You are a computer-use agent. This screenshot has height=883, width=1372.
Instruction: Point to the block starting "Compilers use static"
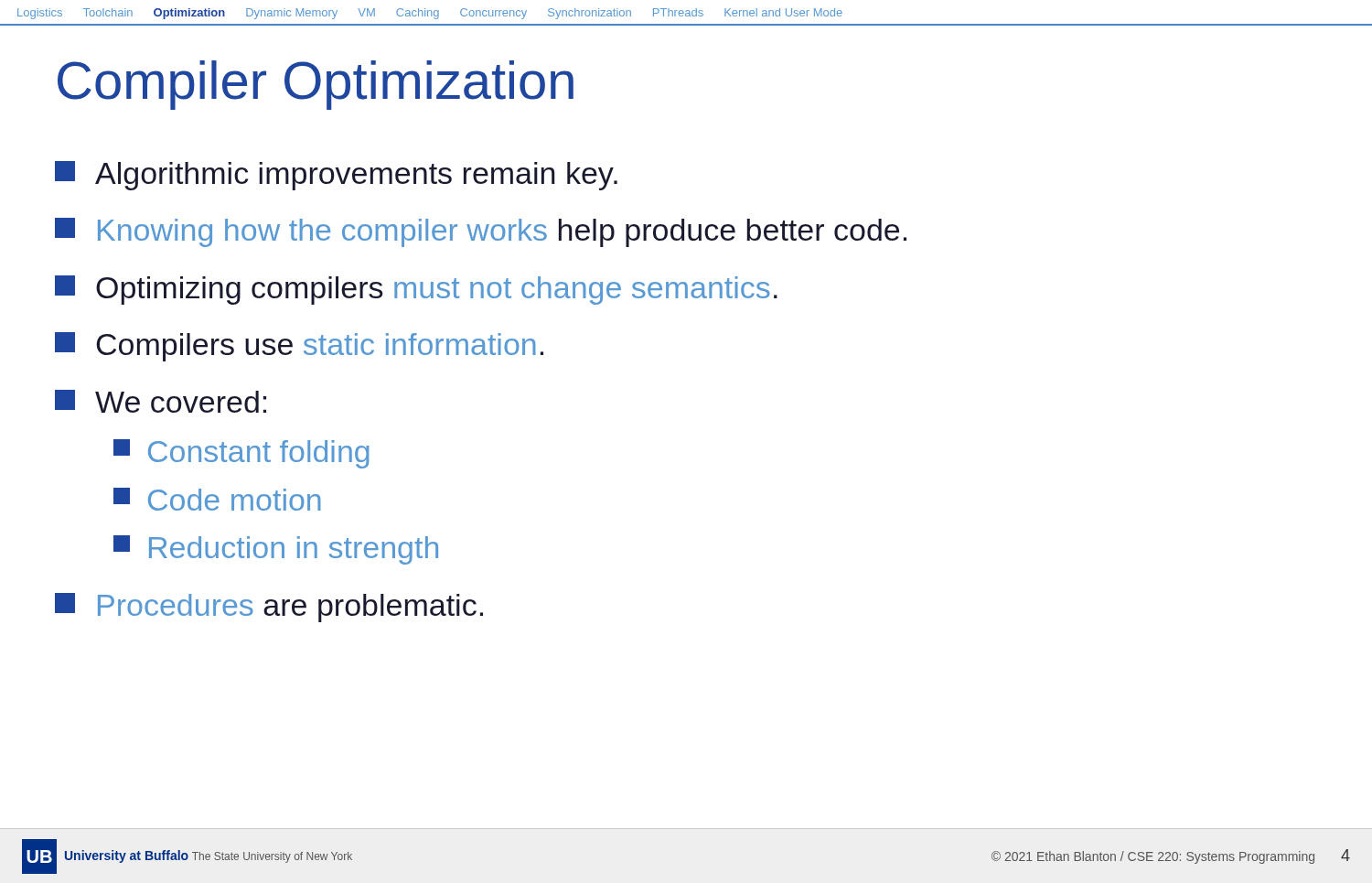tap(301, 345)
